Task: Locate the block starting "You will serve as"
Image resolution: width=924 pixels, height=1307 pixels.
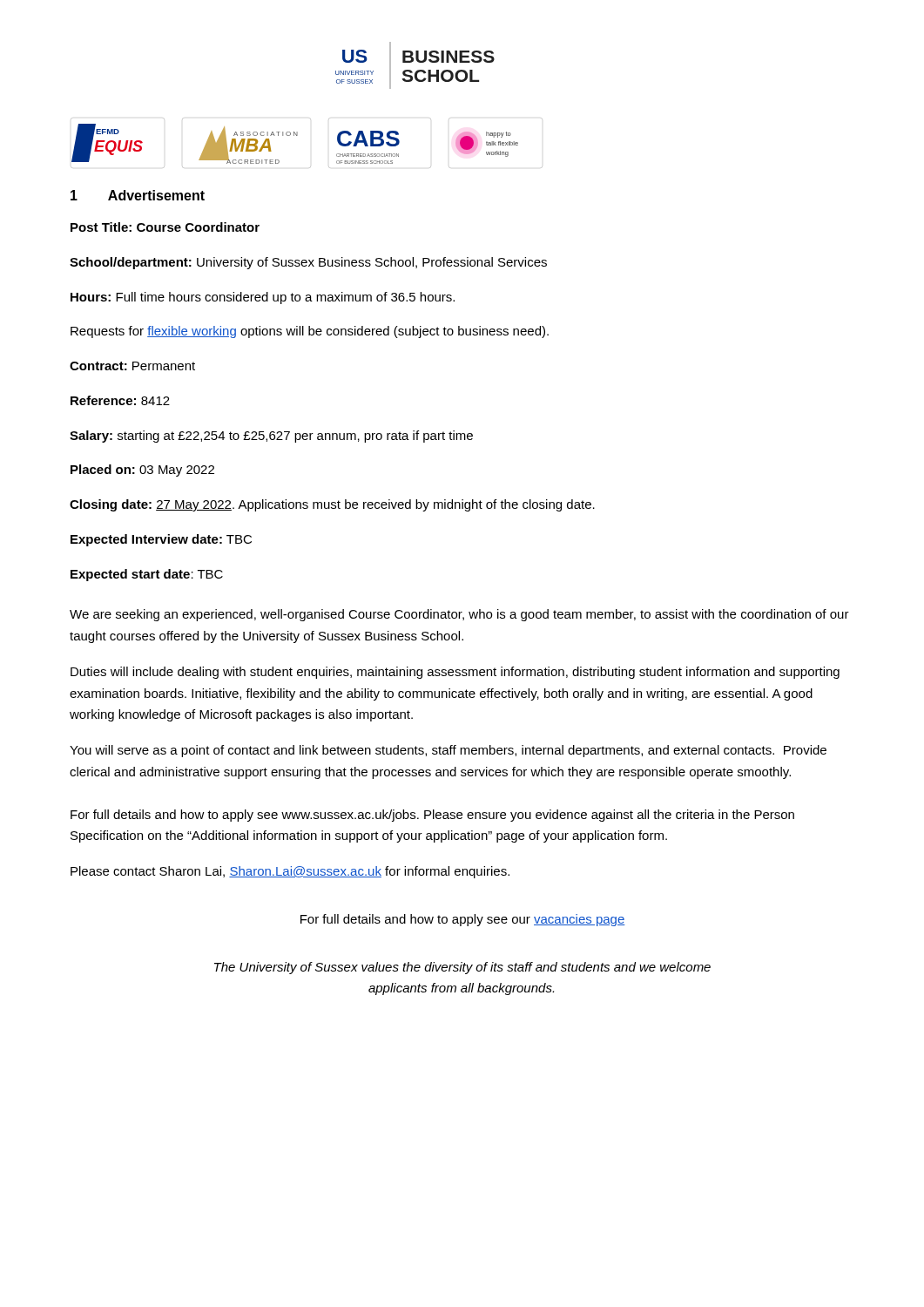Action: coord(448,761)
